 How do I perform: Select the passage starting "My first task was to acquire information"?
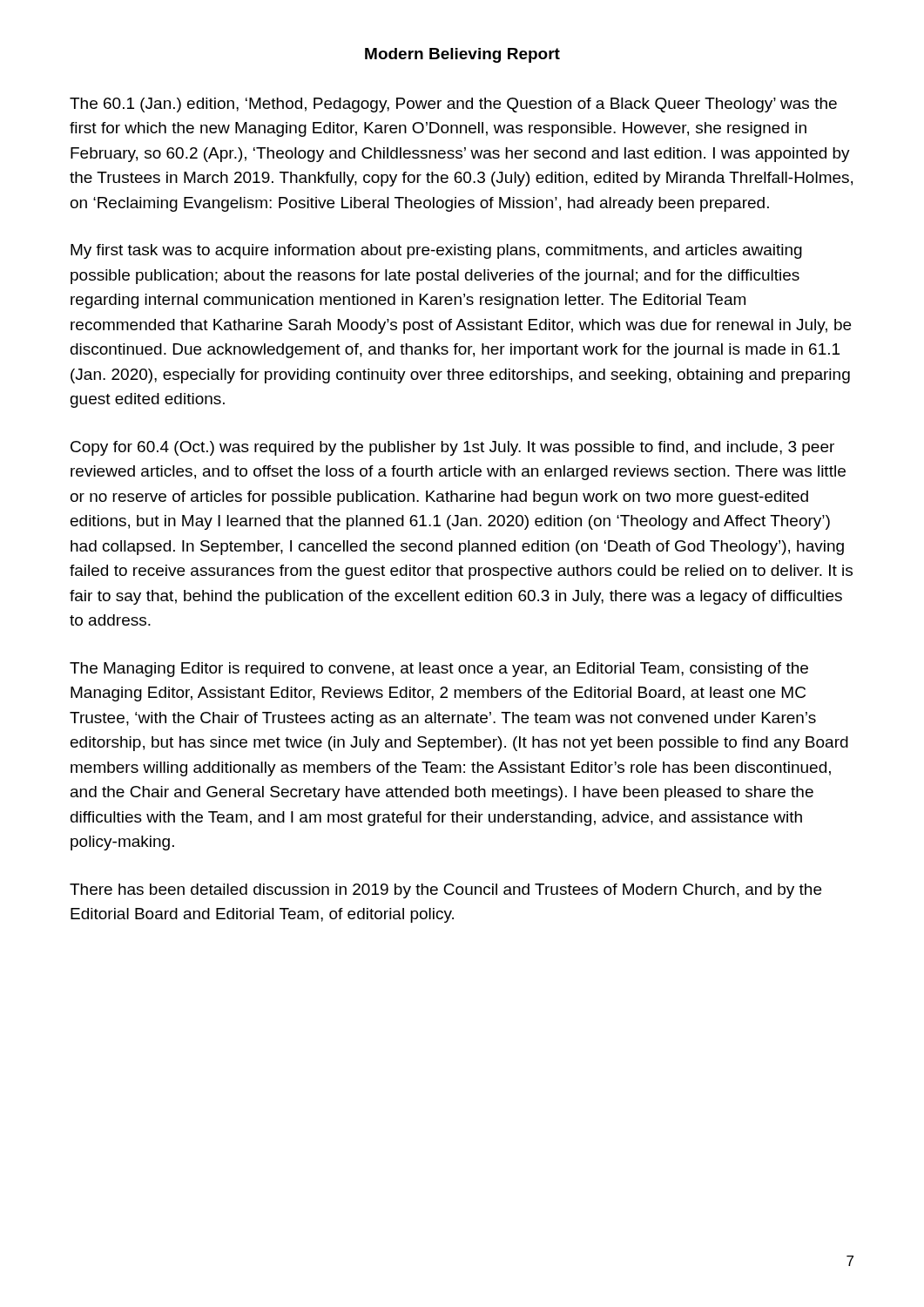461,324
